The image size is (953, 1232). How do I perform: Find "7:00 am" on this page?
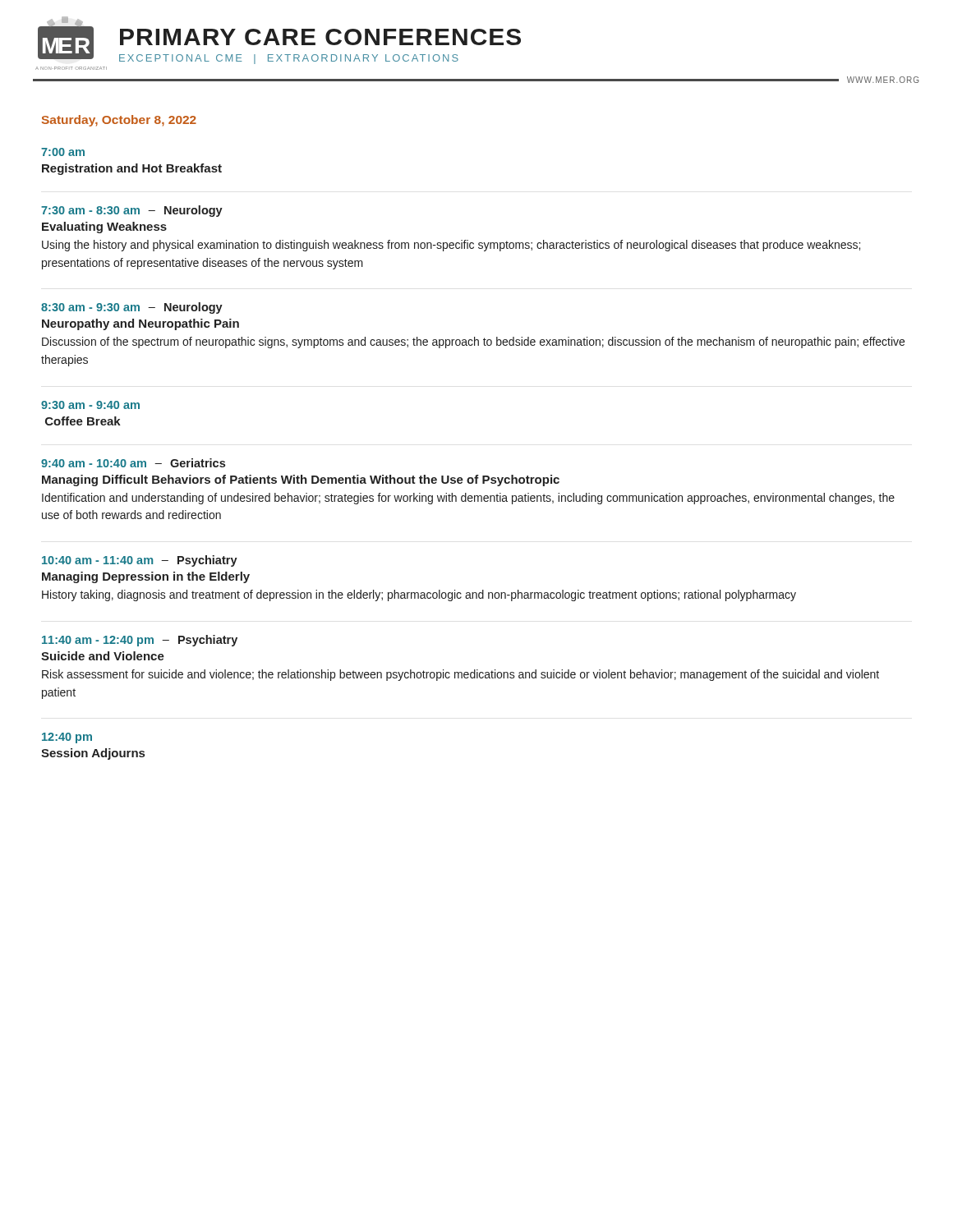(x=63, y=152)
